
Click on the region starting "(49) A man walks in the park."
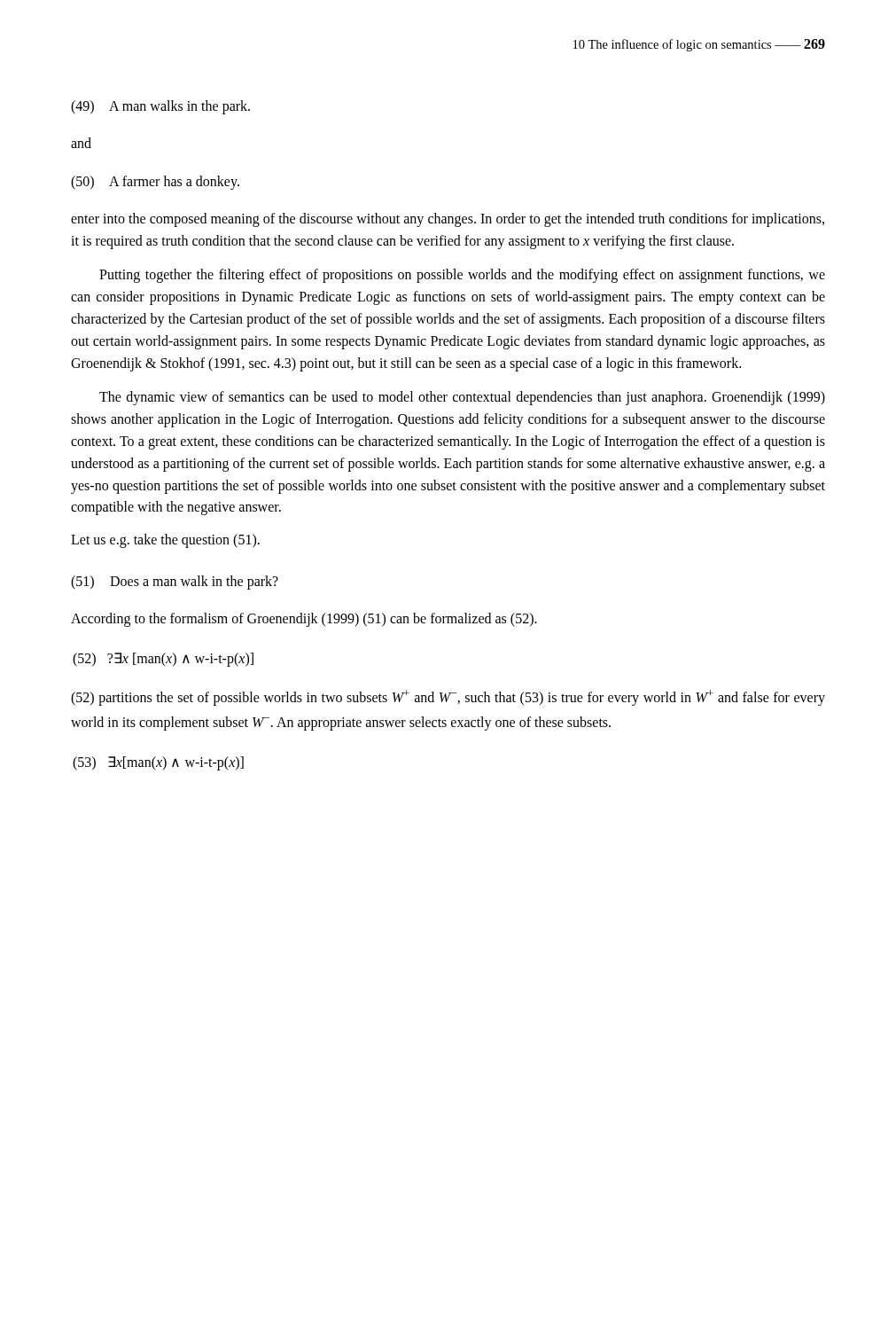click(x=161, y=106)
